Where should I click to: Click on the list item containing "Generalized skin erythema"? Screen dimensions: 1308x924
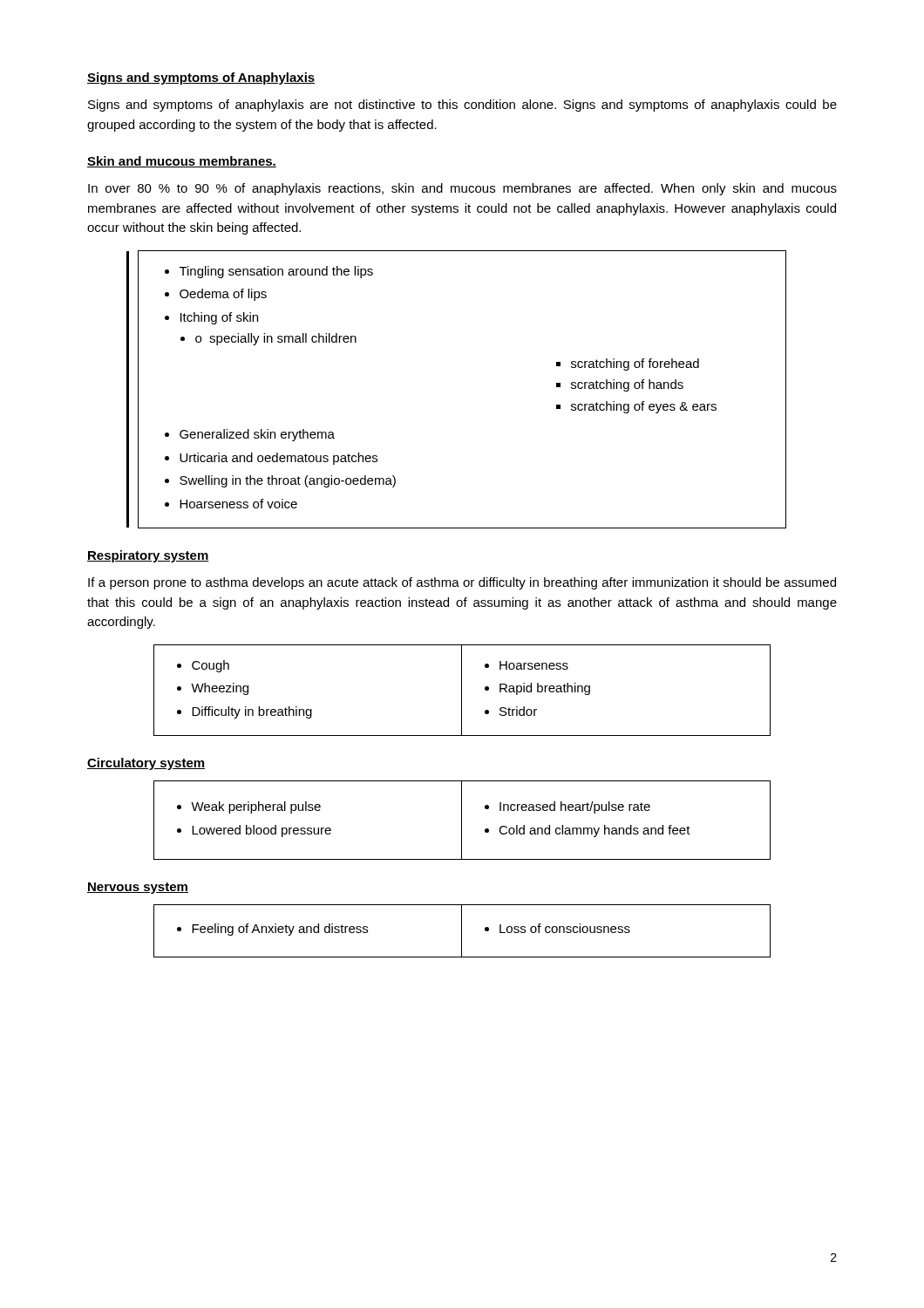[x=257, y=434]
